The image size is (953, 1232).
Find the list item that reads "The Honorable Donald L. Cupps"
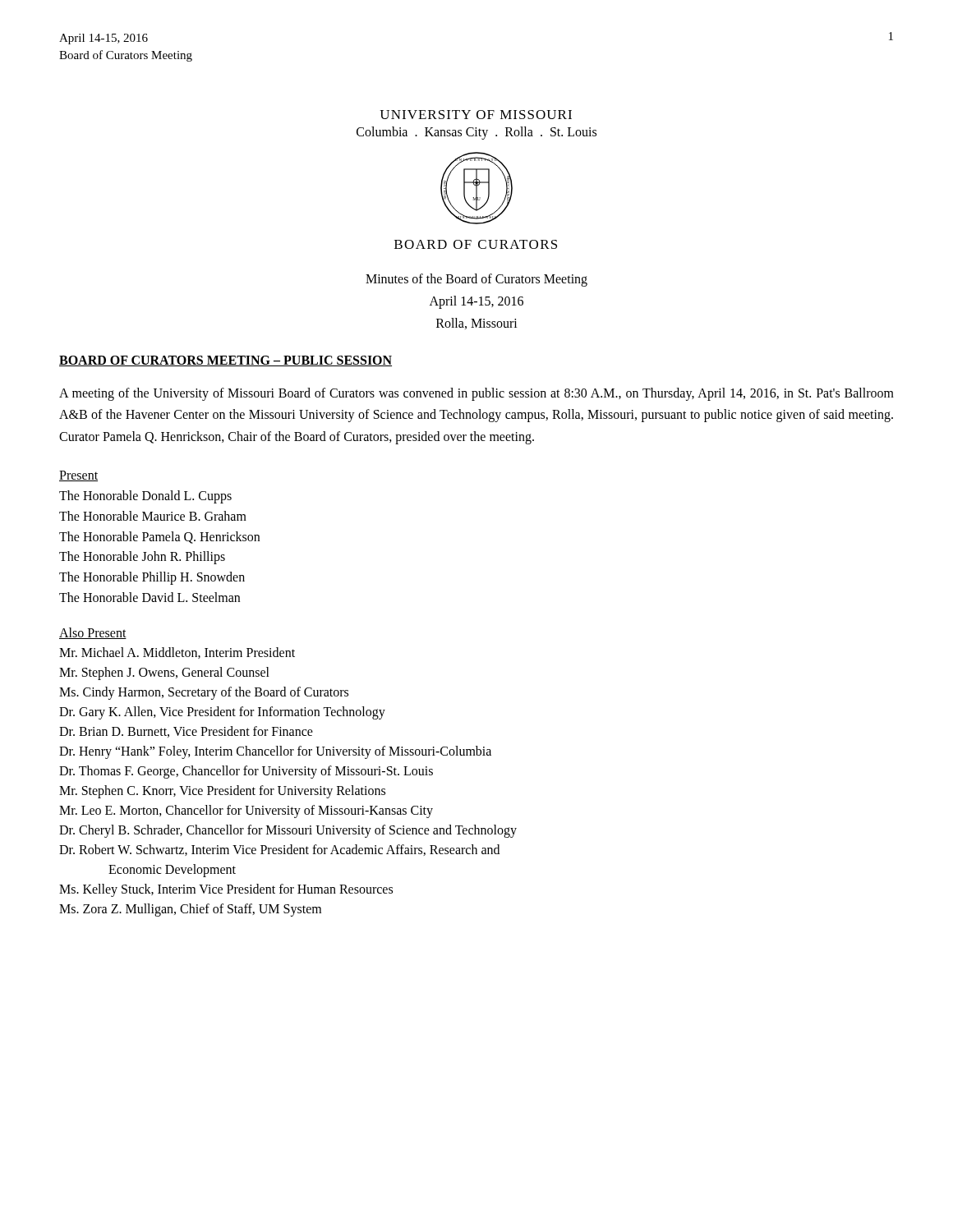tap(146, 496)
